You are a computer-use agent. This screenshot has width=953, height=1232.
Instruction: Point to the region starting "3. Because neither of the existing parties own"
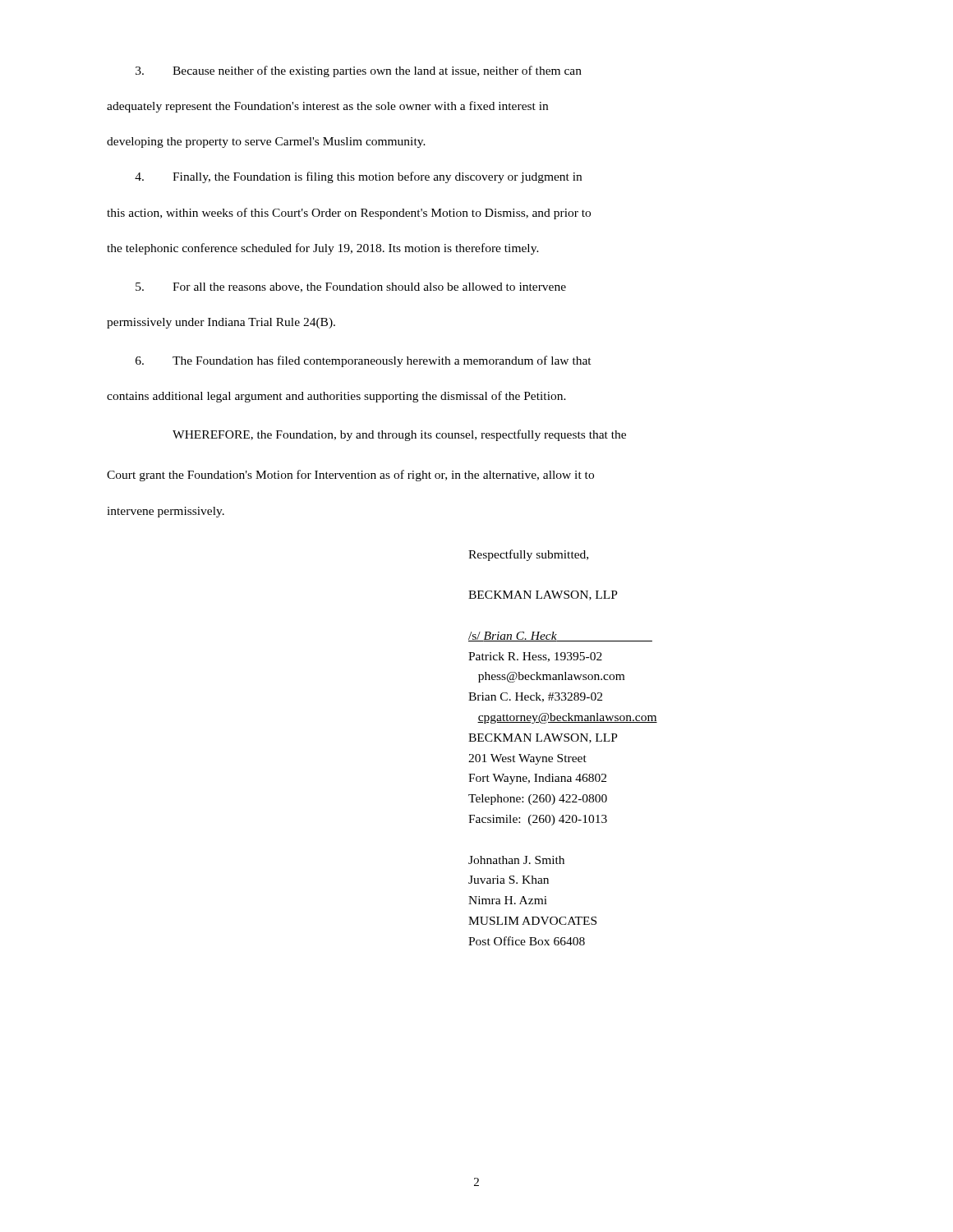[476, 106]
